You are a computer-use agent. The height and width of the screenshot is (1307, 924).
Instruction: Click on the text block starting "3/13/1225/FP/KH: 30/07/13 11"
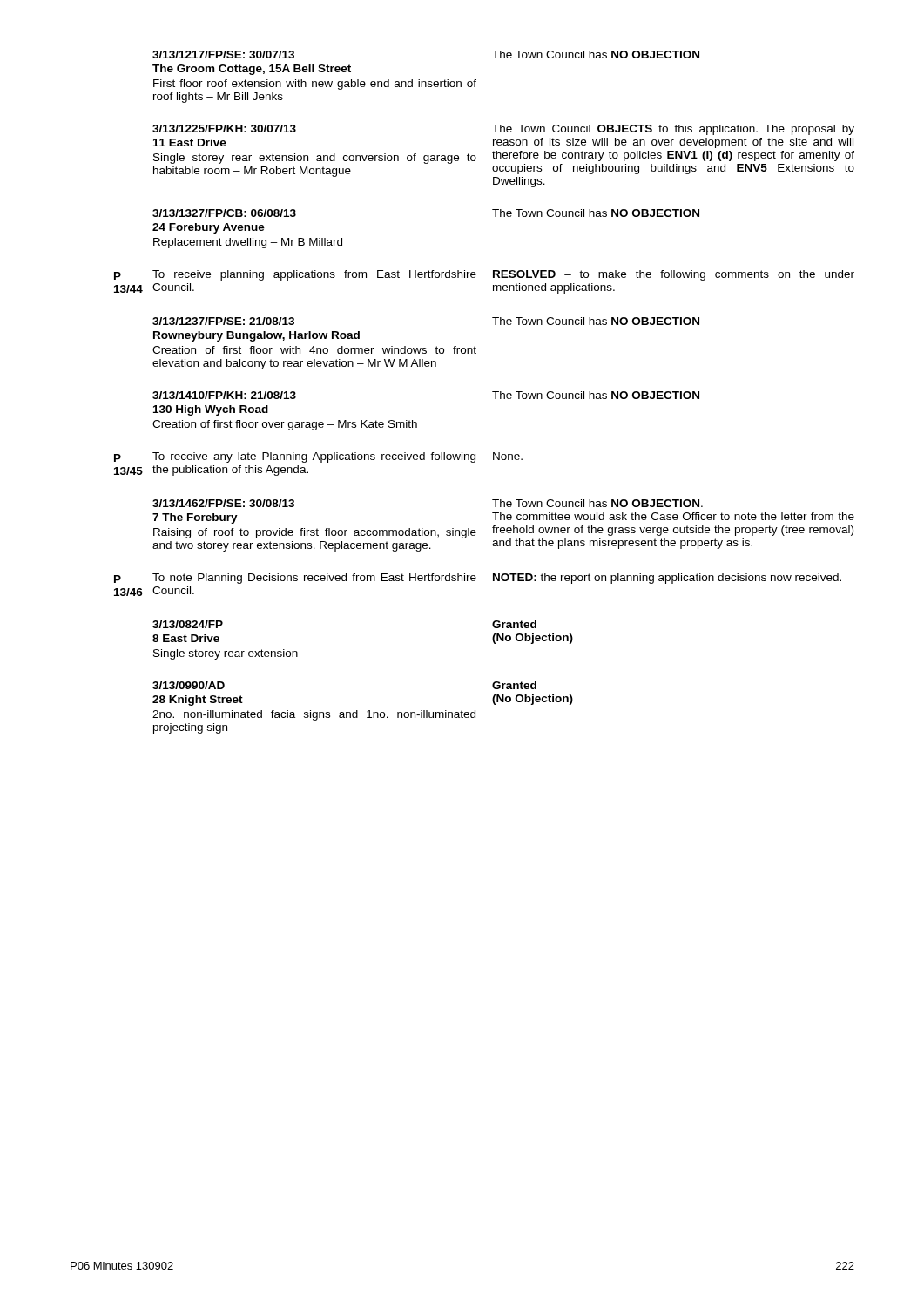(484, 155)
